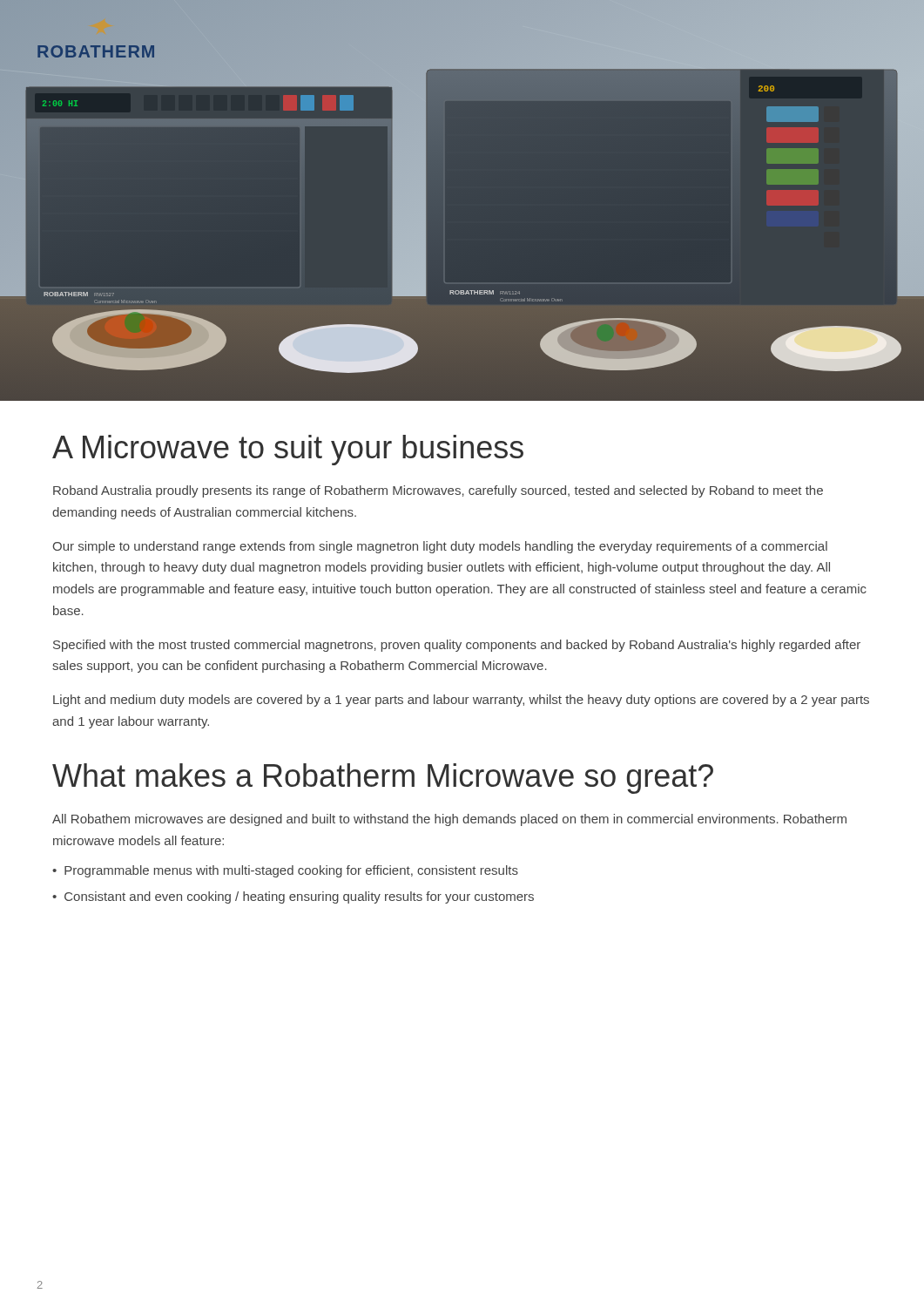This screenshot has width=924, height=1307.
Task: Locate the title that opens with "What makes a Robatherm Microwave so"
Action: (x=383, y=776)
